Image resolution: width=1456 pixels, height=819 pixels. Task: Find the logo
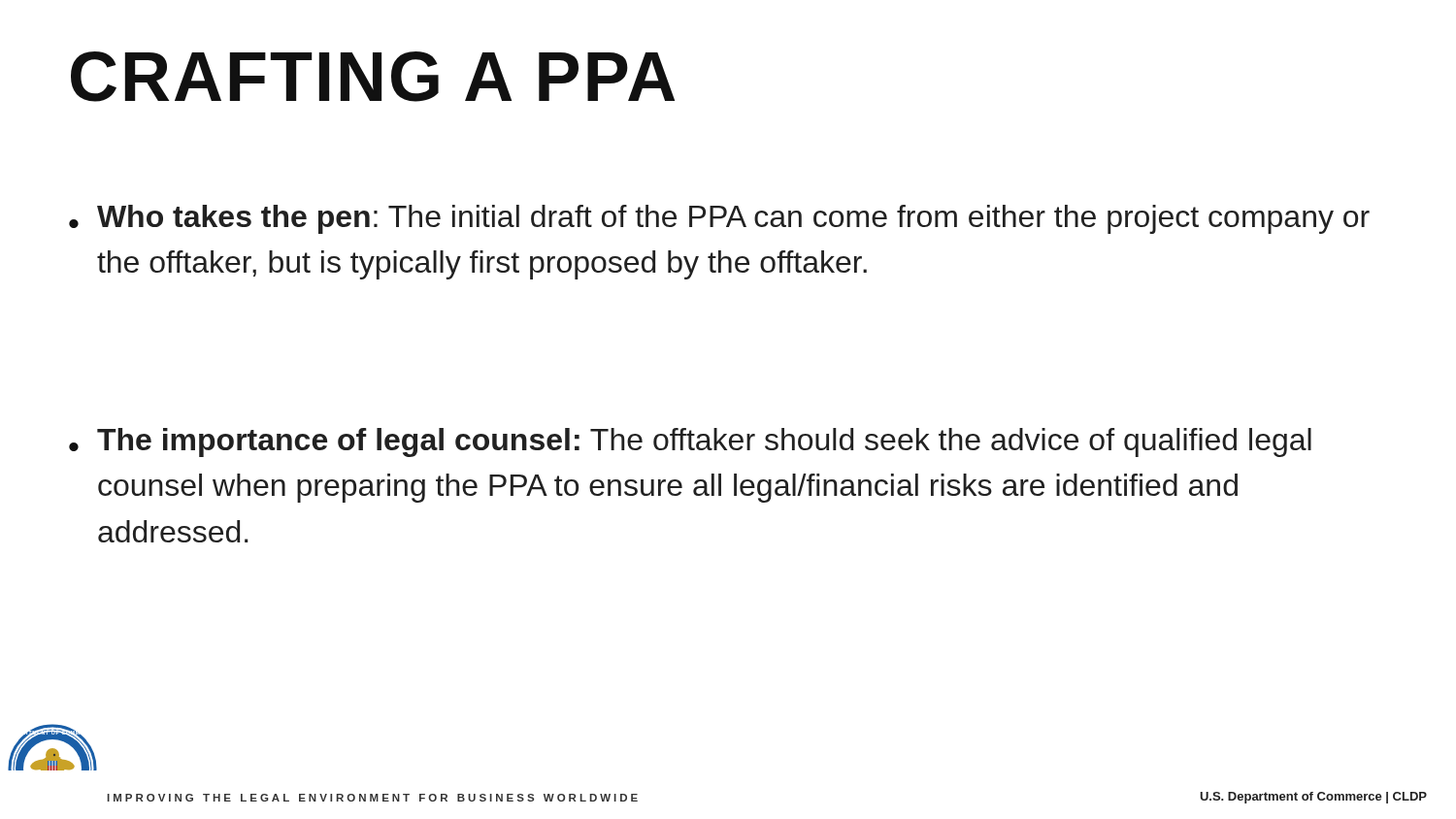pyautogui.click(x=52, y=769)
